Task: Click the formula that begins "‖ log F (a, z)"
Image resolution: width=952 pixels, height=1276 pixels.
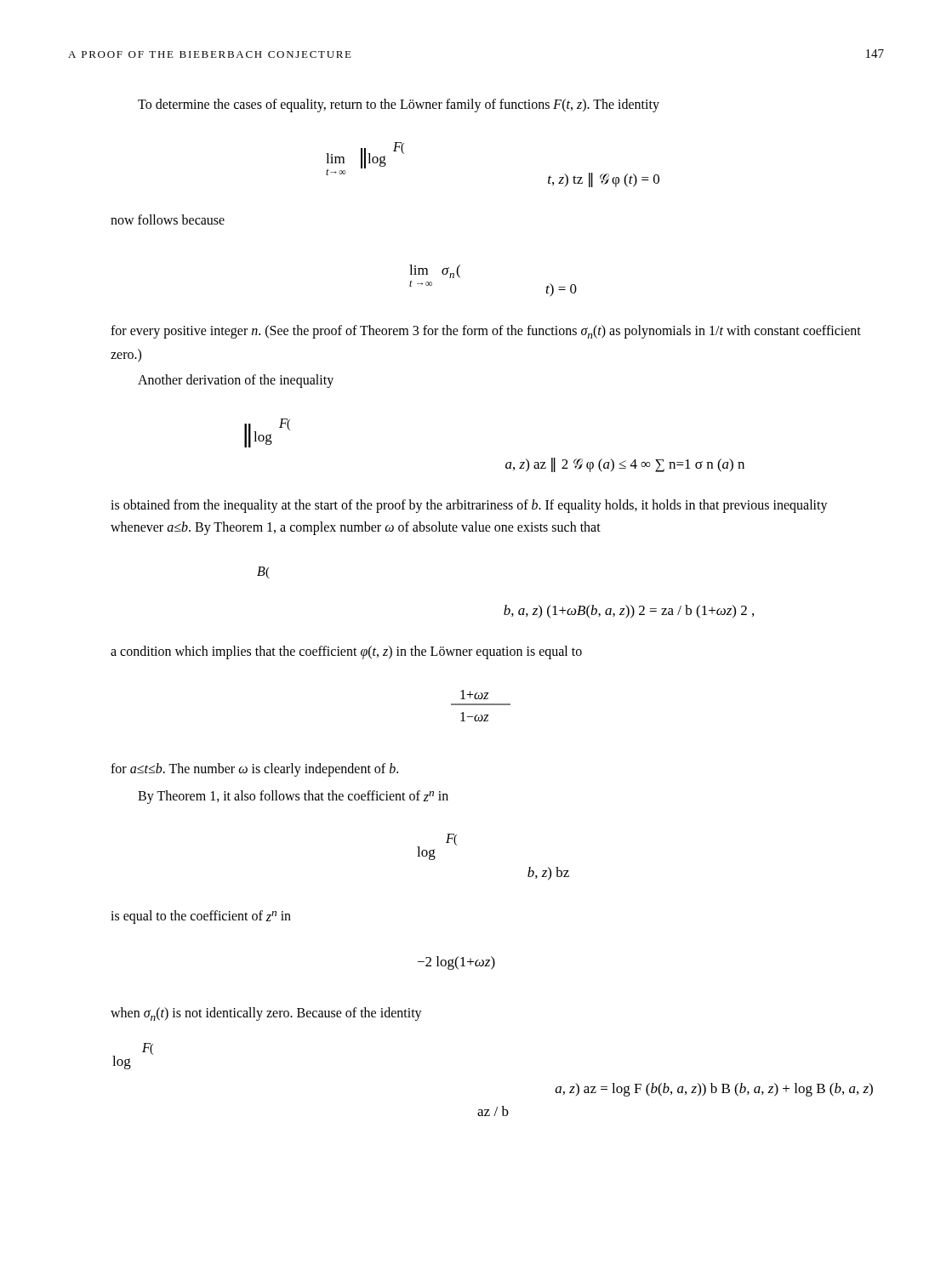Action: pos(267,433)
